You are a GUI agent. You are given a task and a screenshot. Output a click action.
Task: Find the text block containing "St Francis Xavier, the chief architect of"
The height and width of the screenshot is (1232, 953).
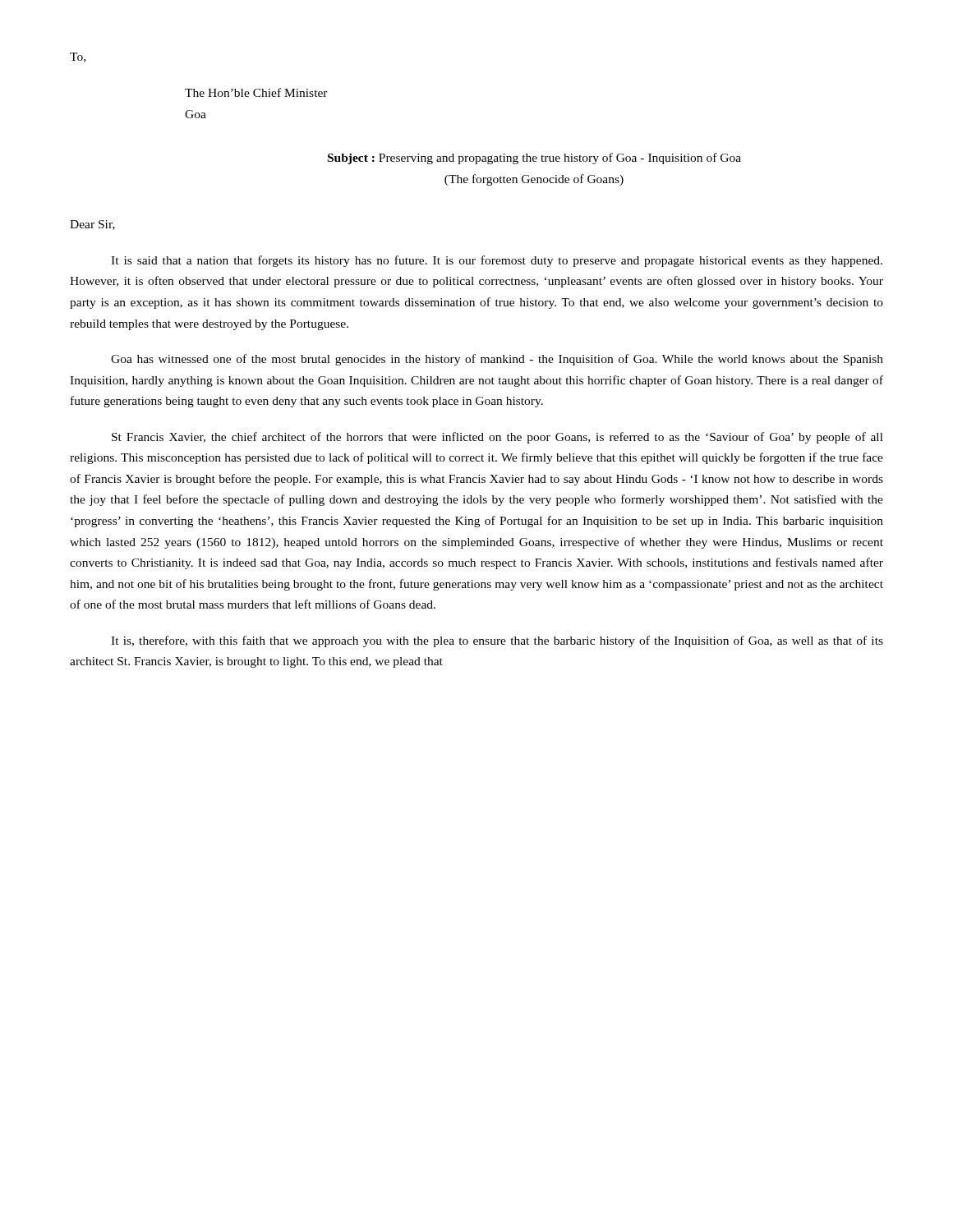pos(476,520)
